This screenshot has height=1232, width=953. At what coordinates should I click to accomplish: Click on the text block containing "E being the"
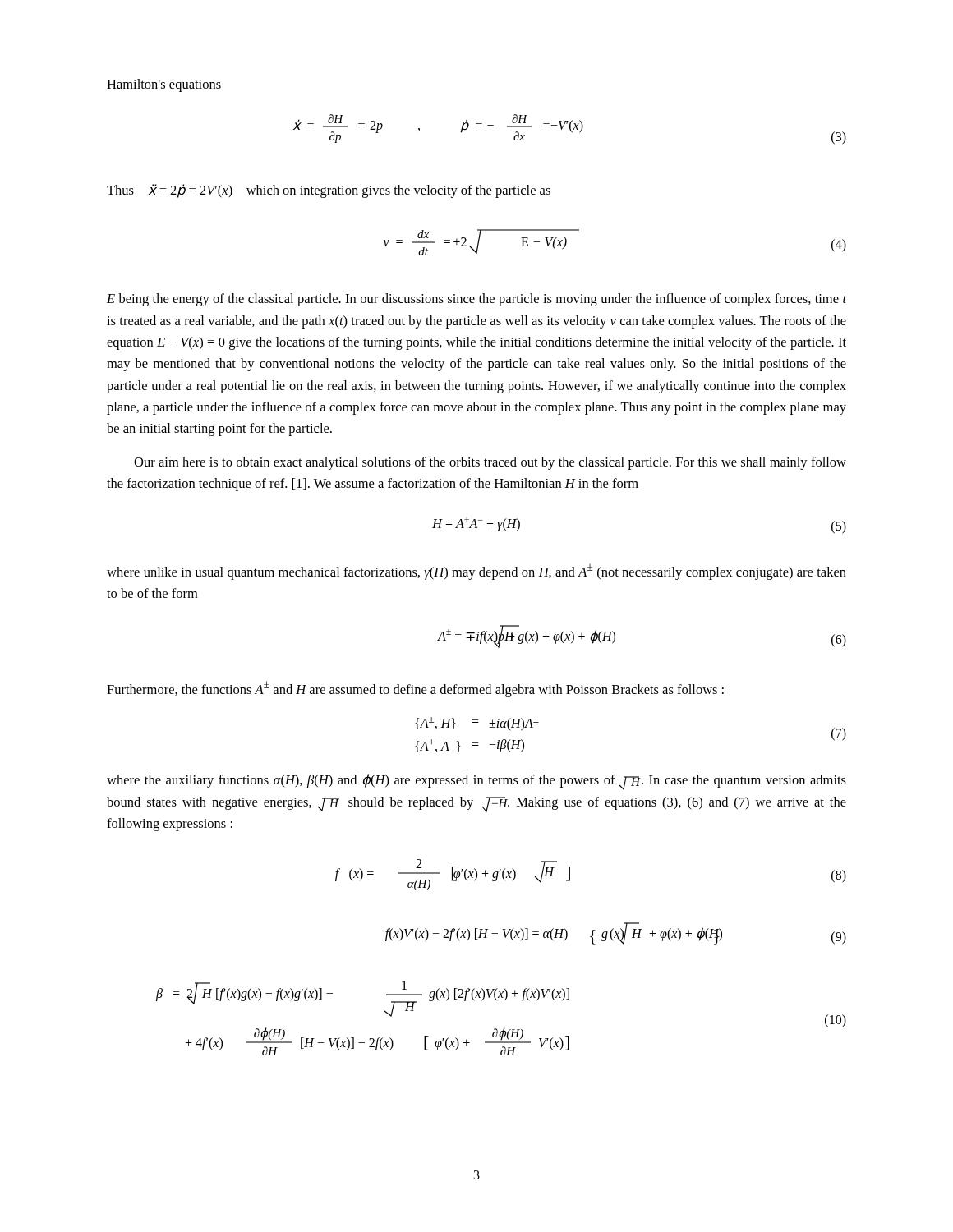pyautogui.click(x=476, y=364)
